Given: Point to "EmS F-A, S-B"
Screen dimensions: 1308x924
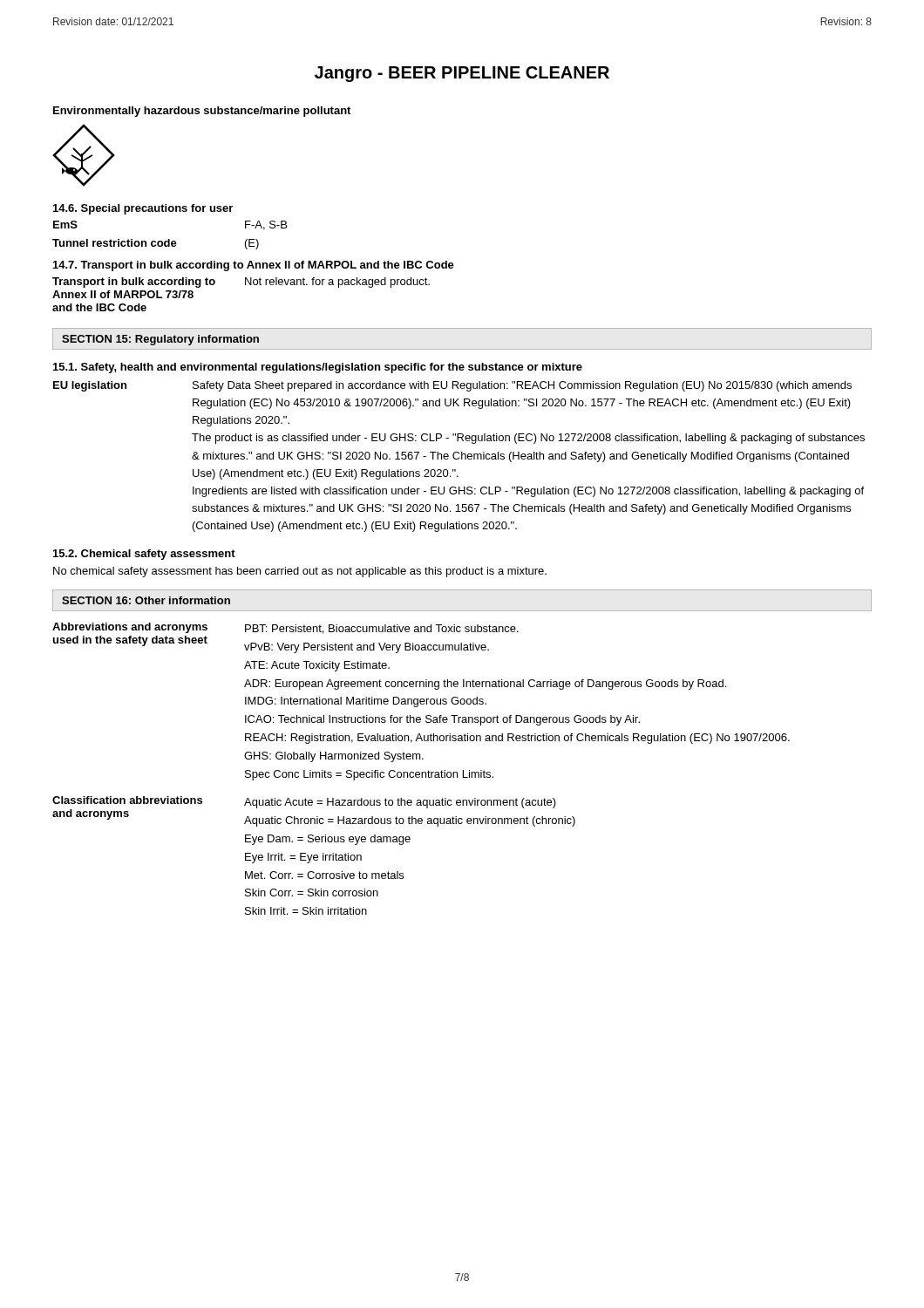Looking at the screenshot, I should [65, 225].
